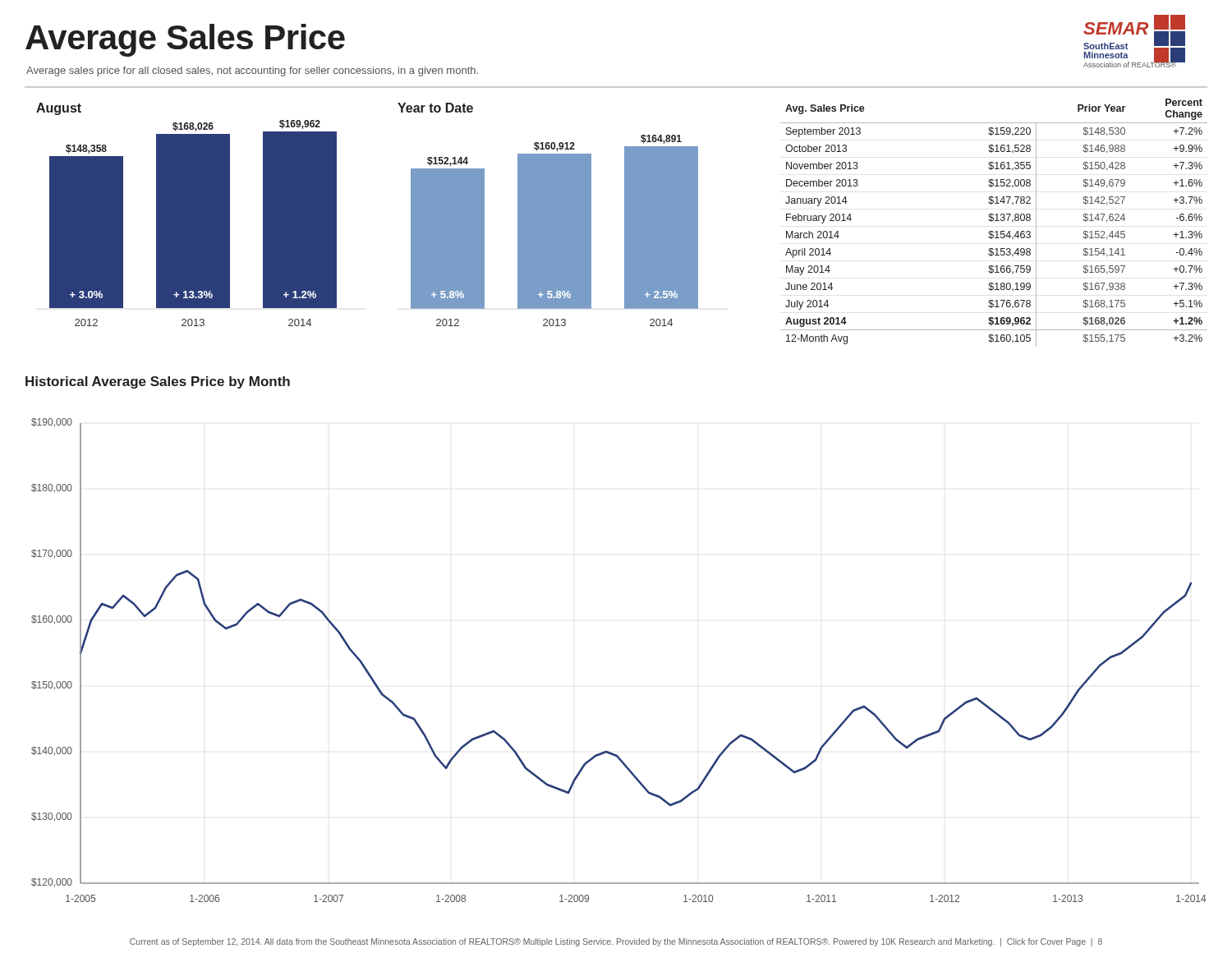Point to the text starting "Historical Average Sales Price"
The width and height of the screenshot is (1232, 953).
point(158,382)
